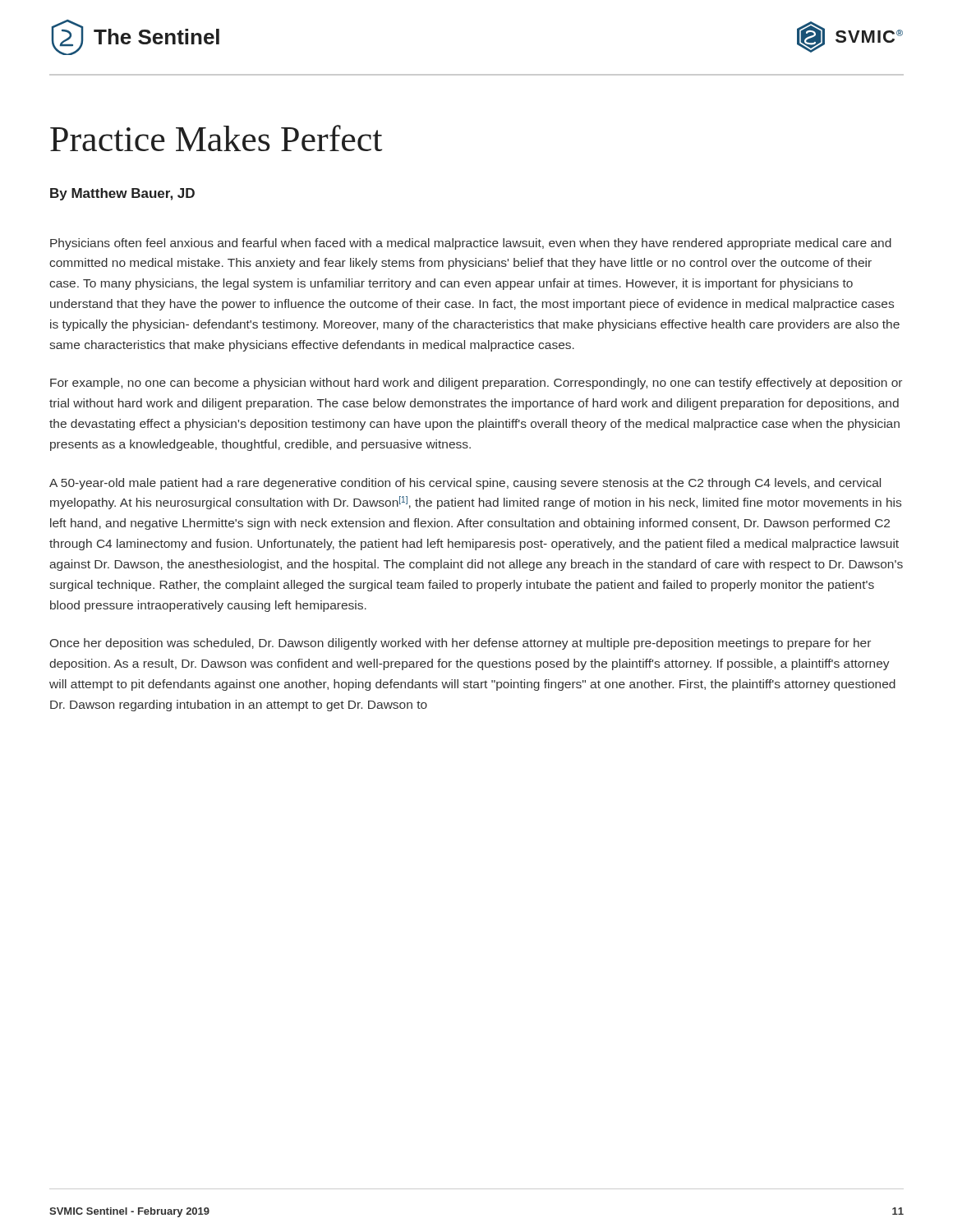953x1232 pixels.
Task: Select the text containing "By Matthew Bauer, JD"
Action: [x=122, y=194]
